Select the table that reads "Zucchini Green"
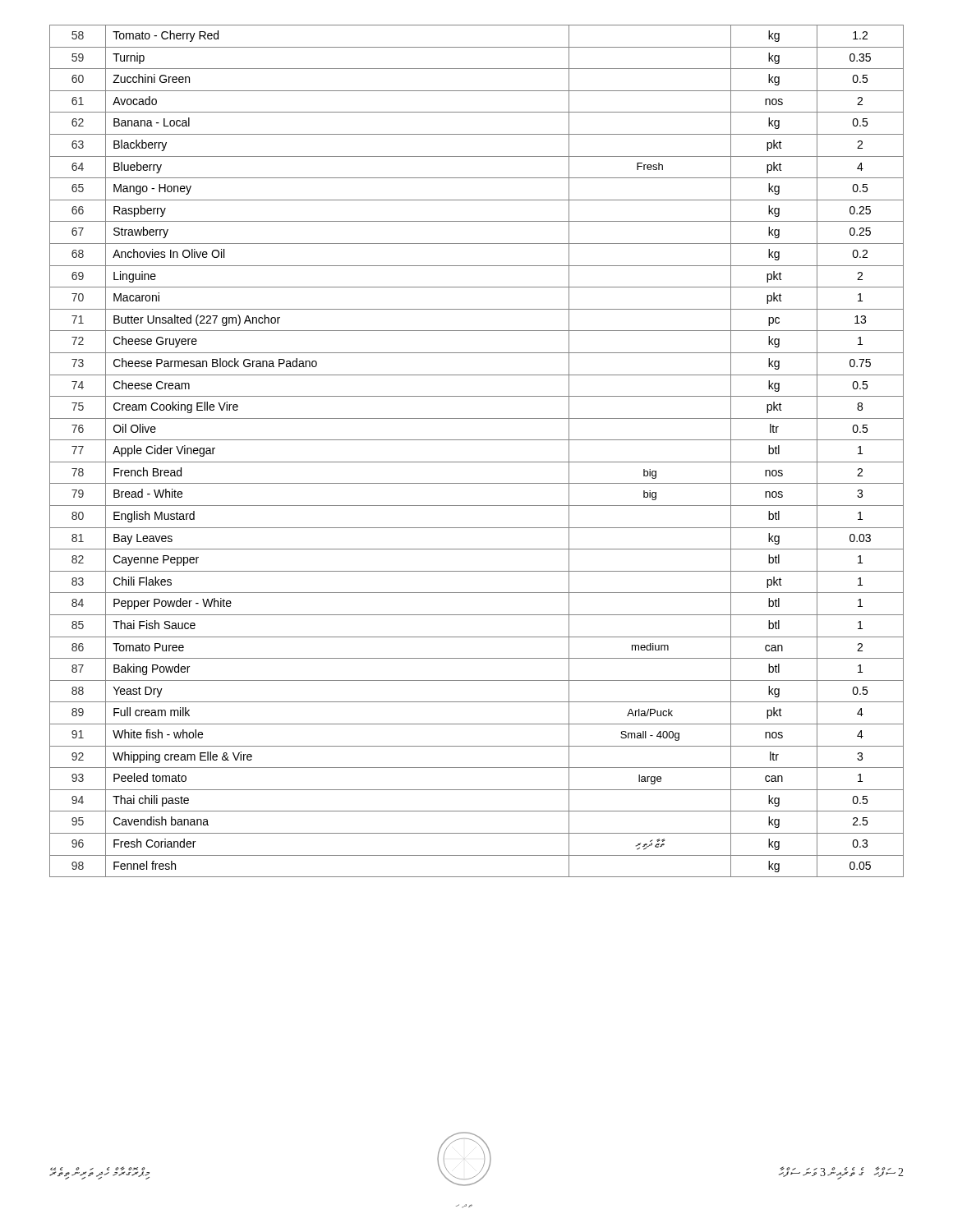This screenshot has height=1232, width=953. 476,451
